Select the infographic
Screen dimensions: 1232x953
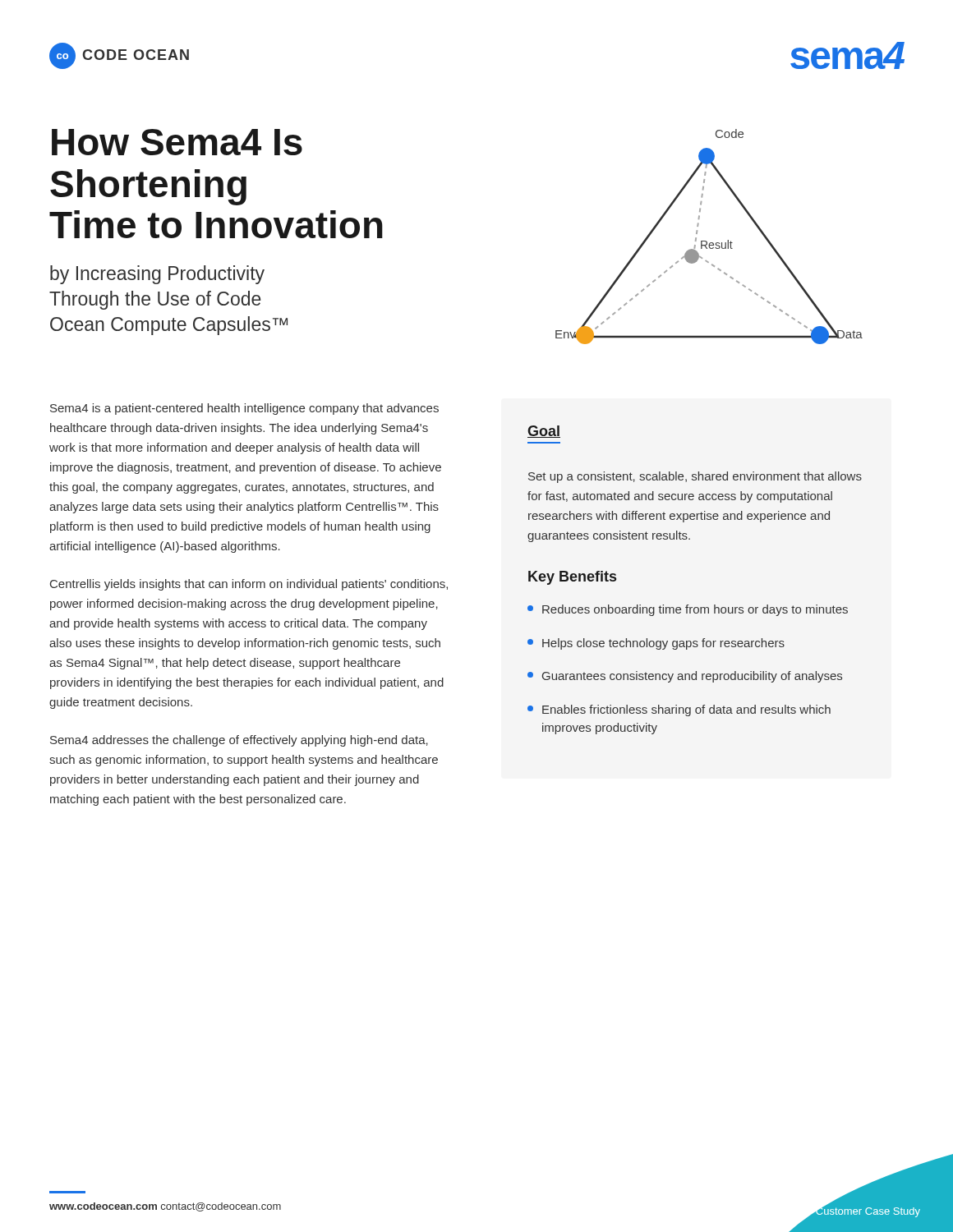(x=707, y=246)
